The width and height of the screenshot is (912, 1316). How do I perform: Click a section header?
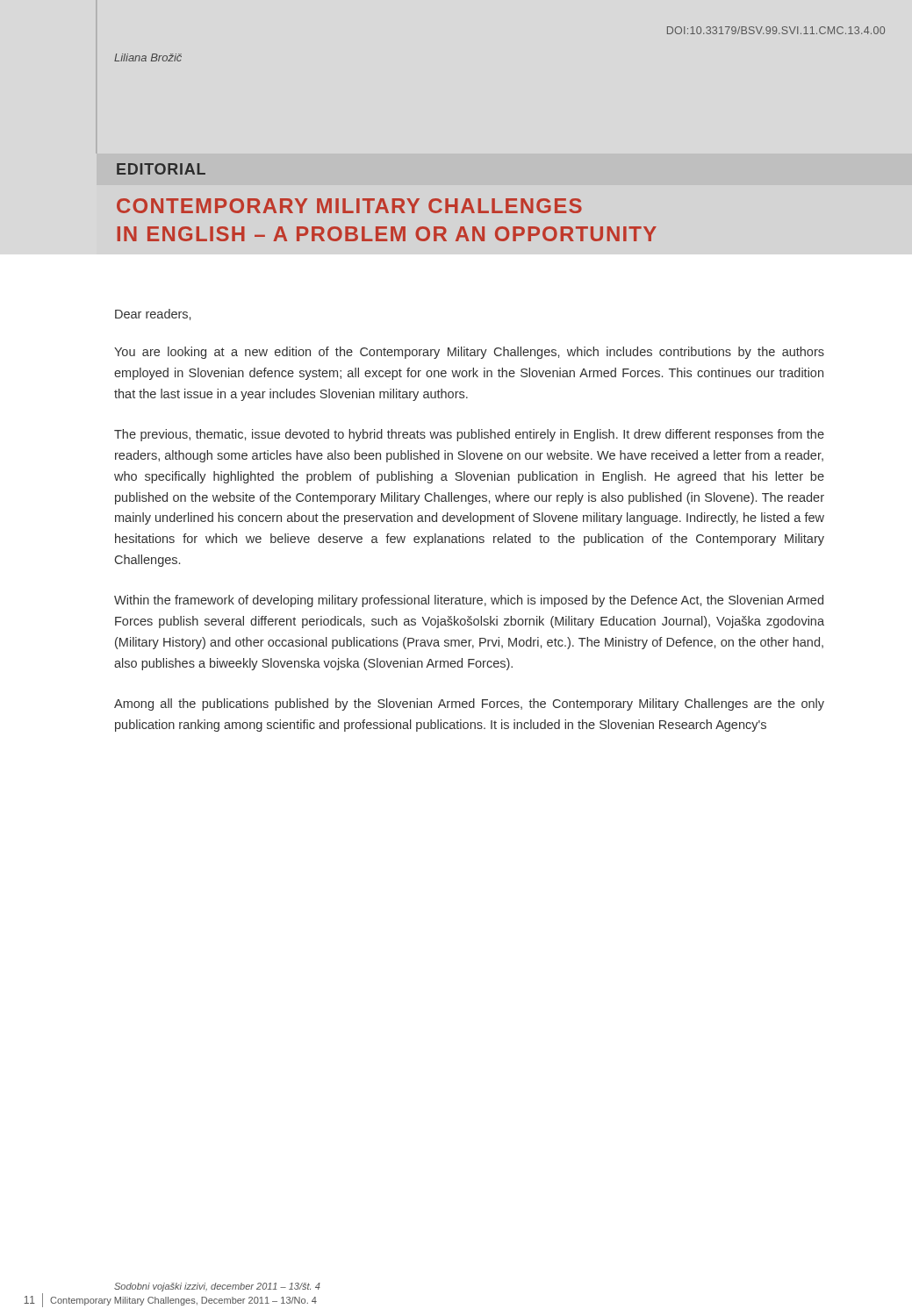click(161, 169)
